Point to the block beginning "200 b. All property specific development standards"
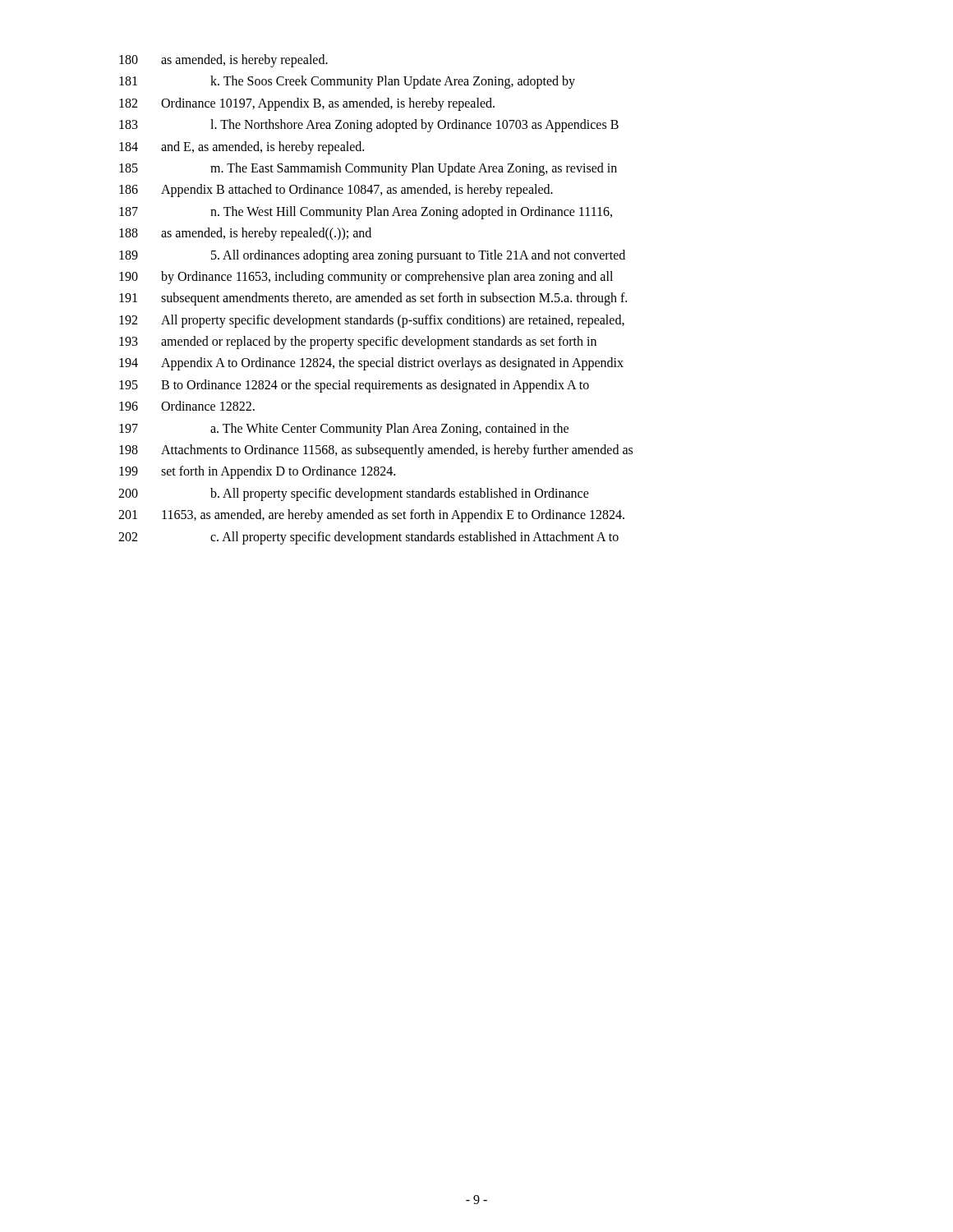This screenshot has width=953, height=1232. (x=476, y=494)
